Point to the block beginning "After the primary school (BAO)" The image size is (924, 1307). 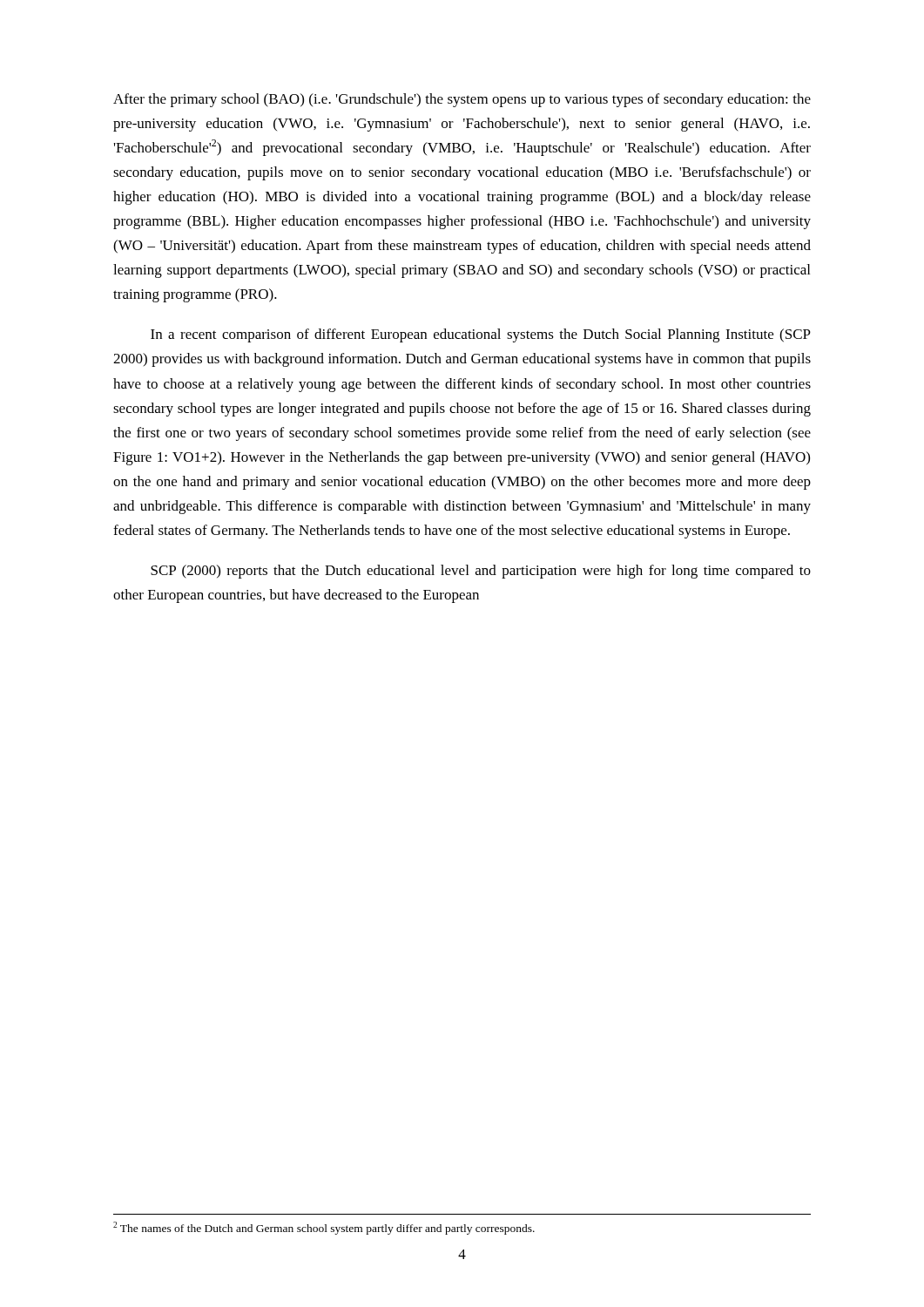(x=462, y=197)
